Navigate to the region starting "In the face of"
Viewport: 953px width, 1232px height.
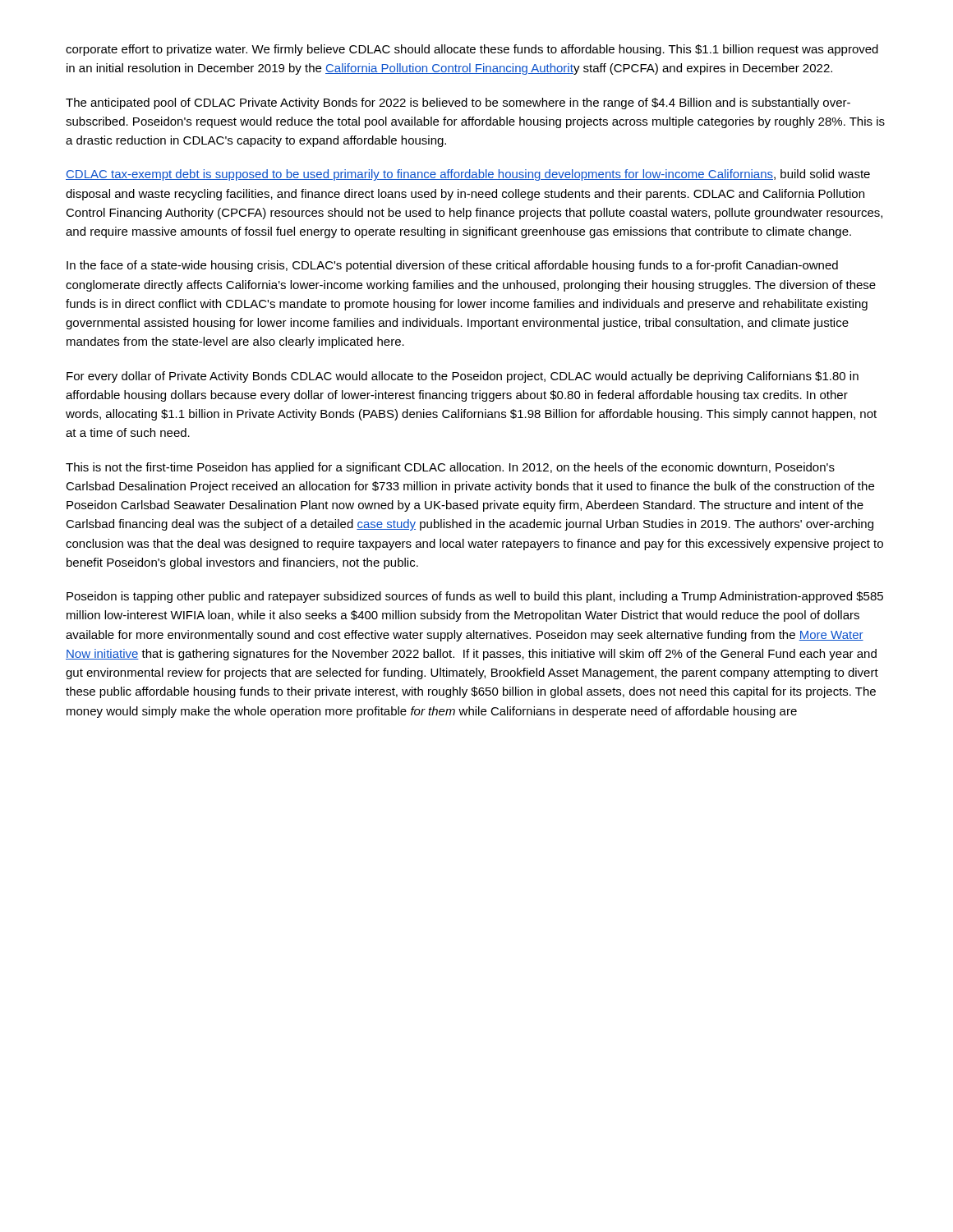point(471,303)
